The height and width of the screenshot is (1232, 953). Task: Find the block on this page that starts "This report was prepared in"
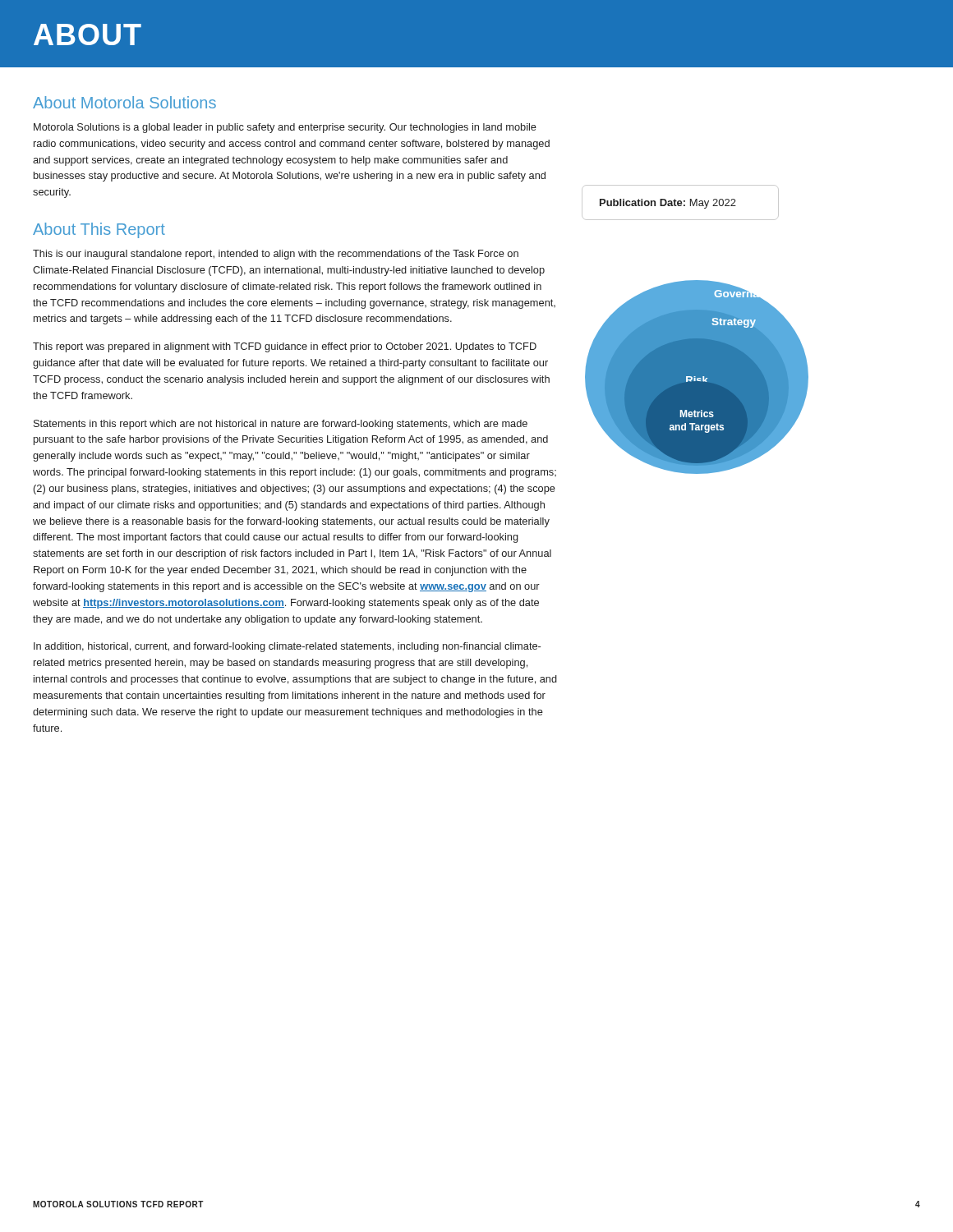[291, 371]
